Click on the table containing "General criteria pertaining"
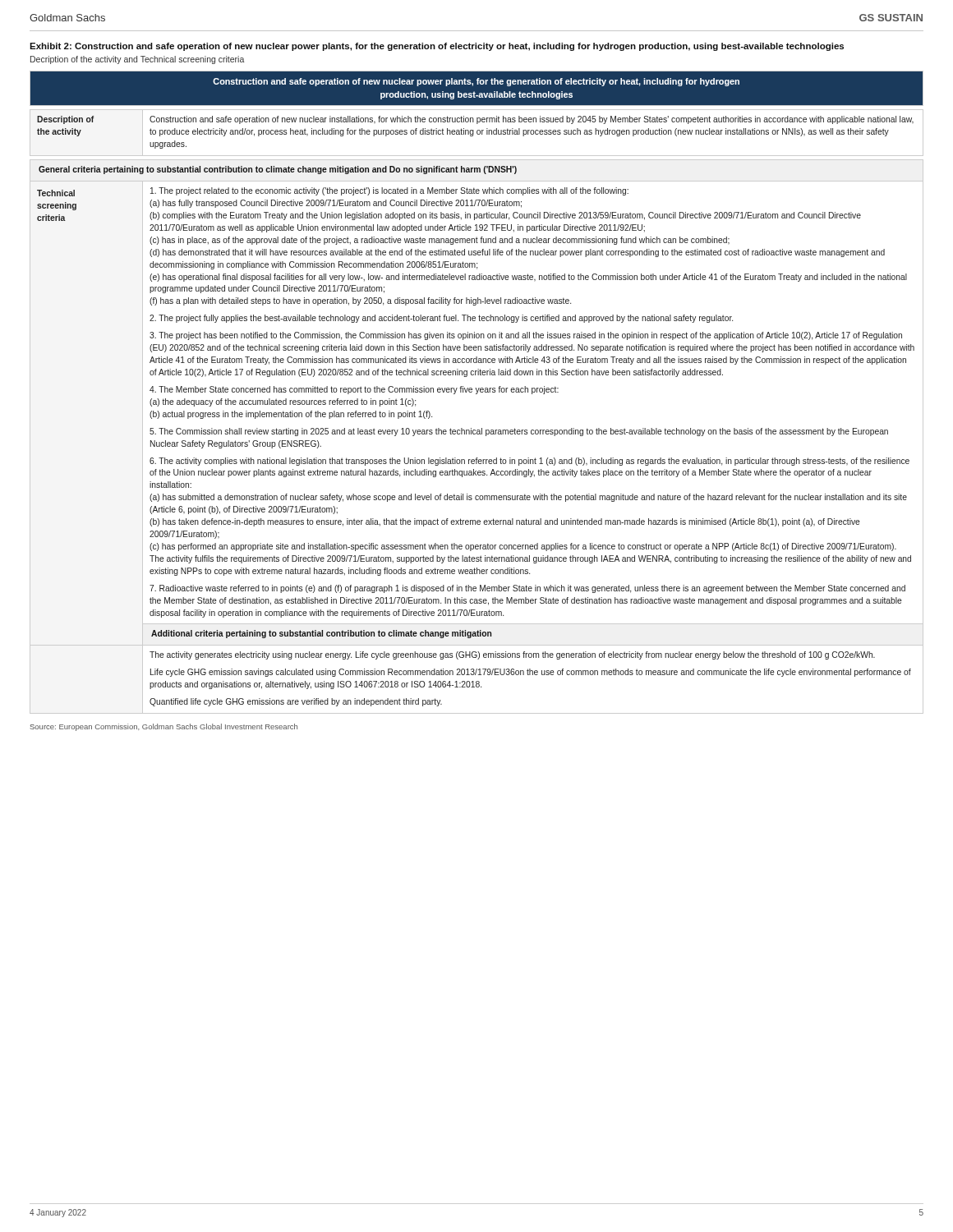Screen dimensions: 1232x953 tap(476, 392)
